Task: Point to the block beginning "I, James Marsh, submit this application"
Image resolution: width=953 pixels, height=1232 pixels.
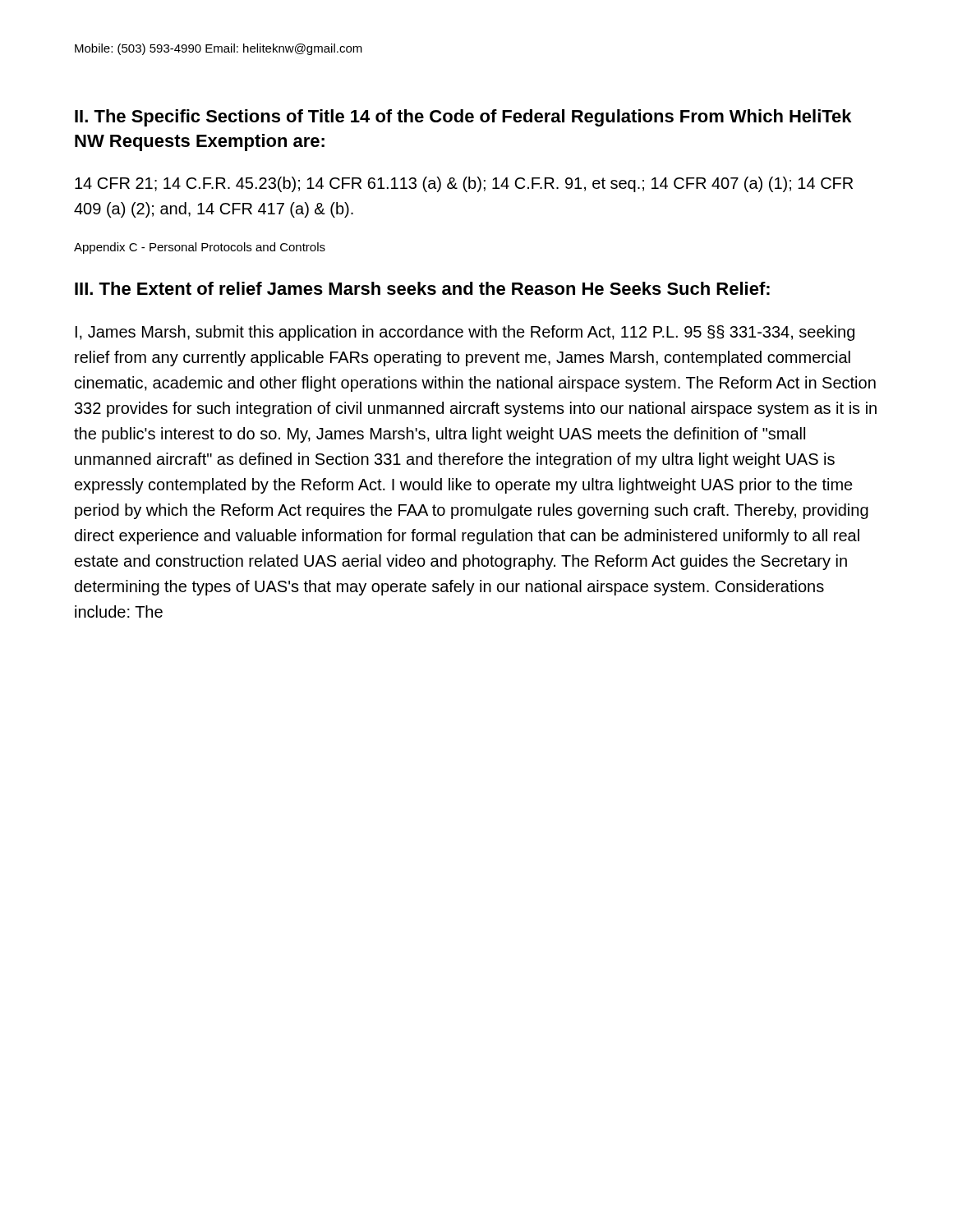Action: coord(476,472)
